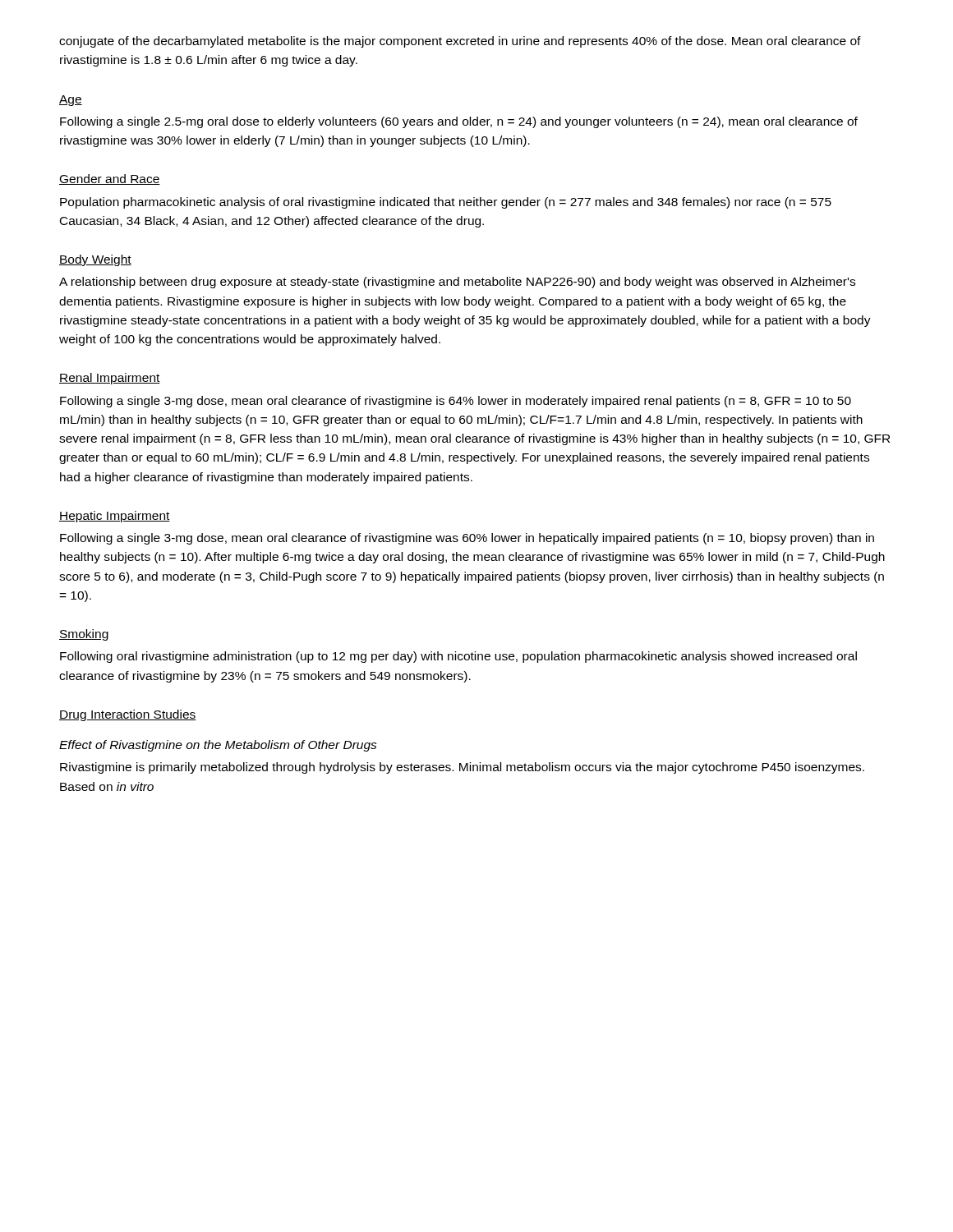Point to the block beginning "A relationship between drug"
Screen dimensions: 1232x953
click(465, 310)
